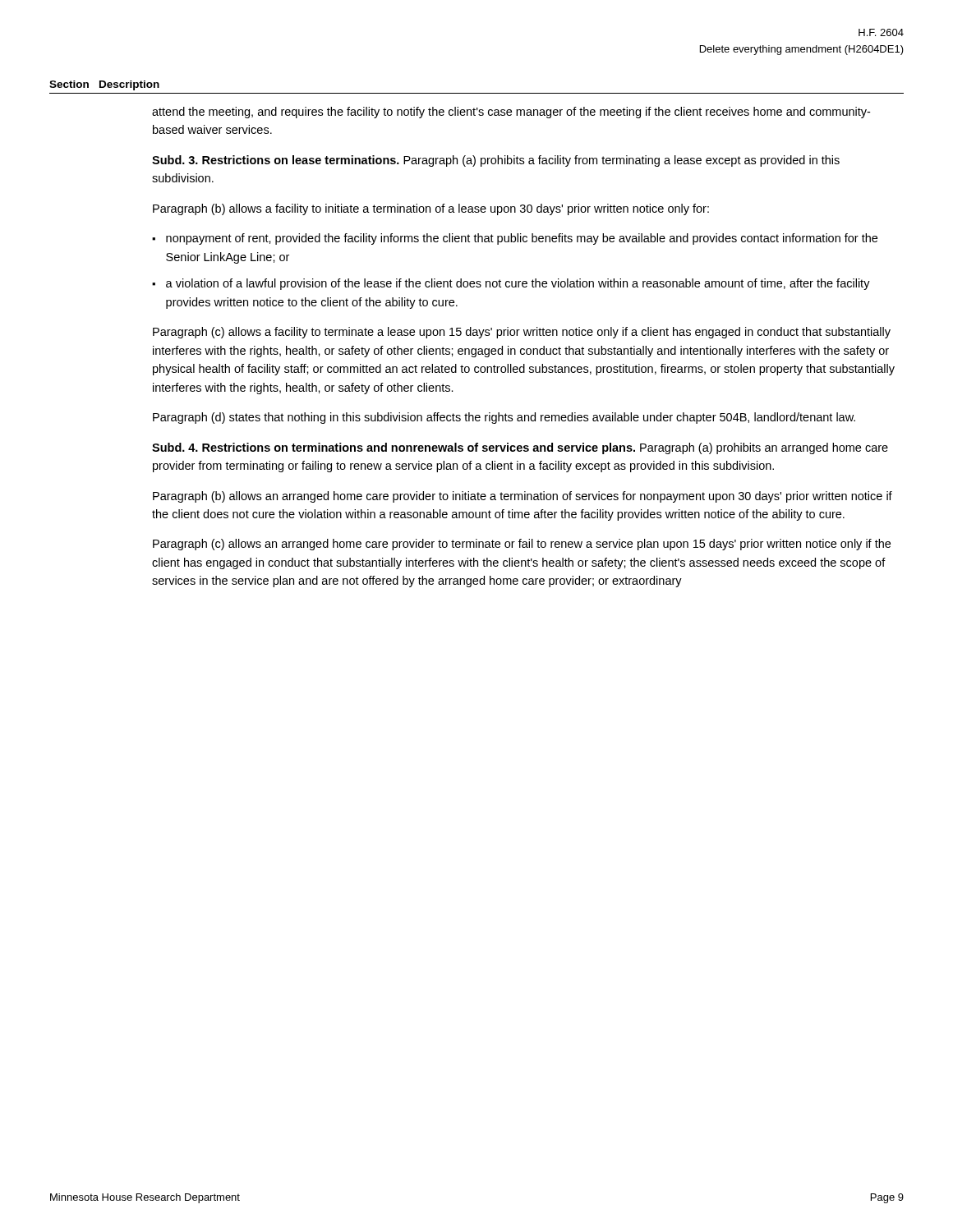Click where it says "Section Description"
The height and width of the screenshot is (1232, 953).
click(104, 84)
